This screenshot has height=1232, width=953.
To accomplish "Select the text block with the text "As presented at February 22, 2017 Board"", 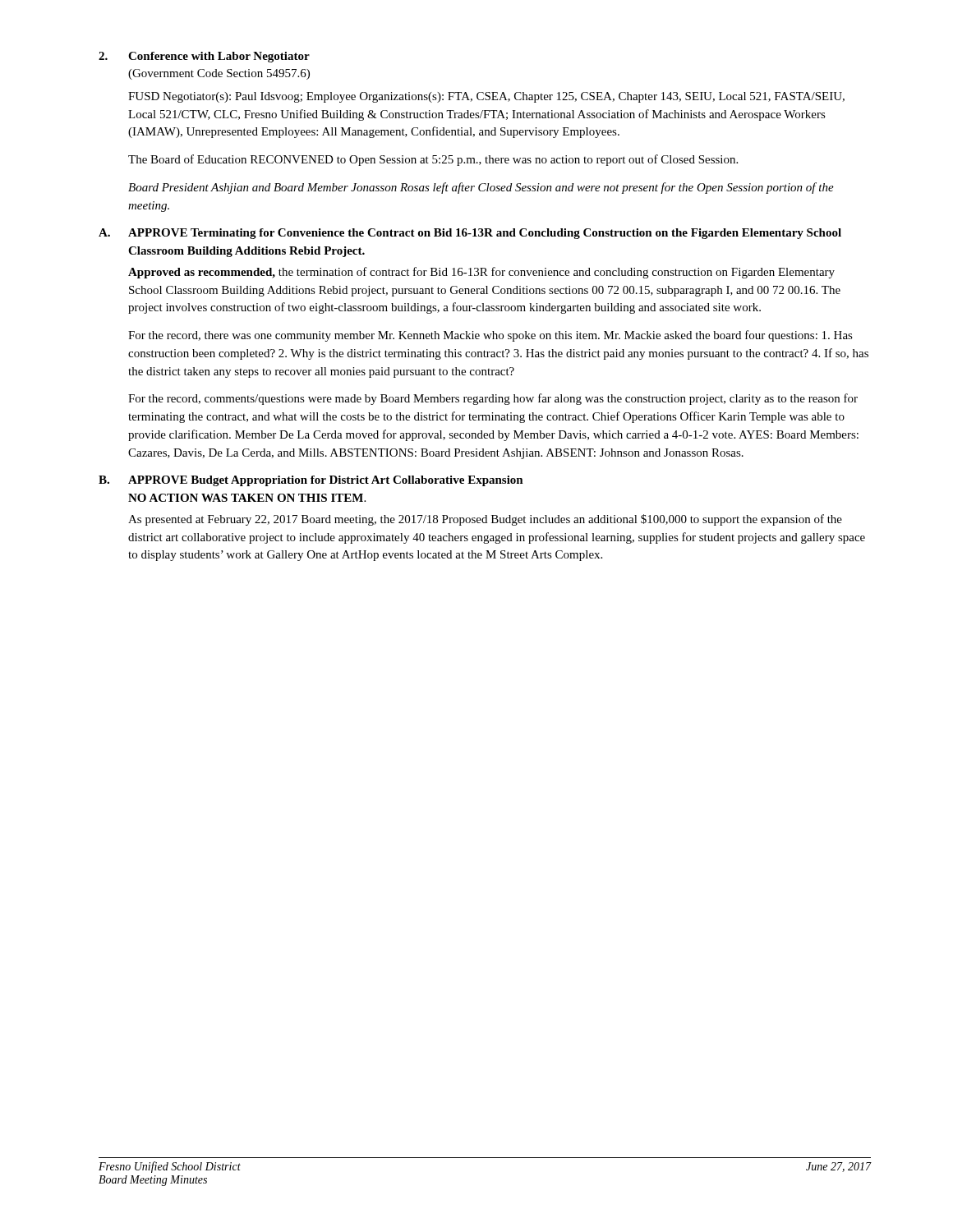I will 500,537.
